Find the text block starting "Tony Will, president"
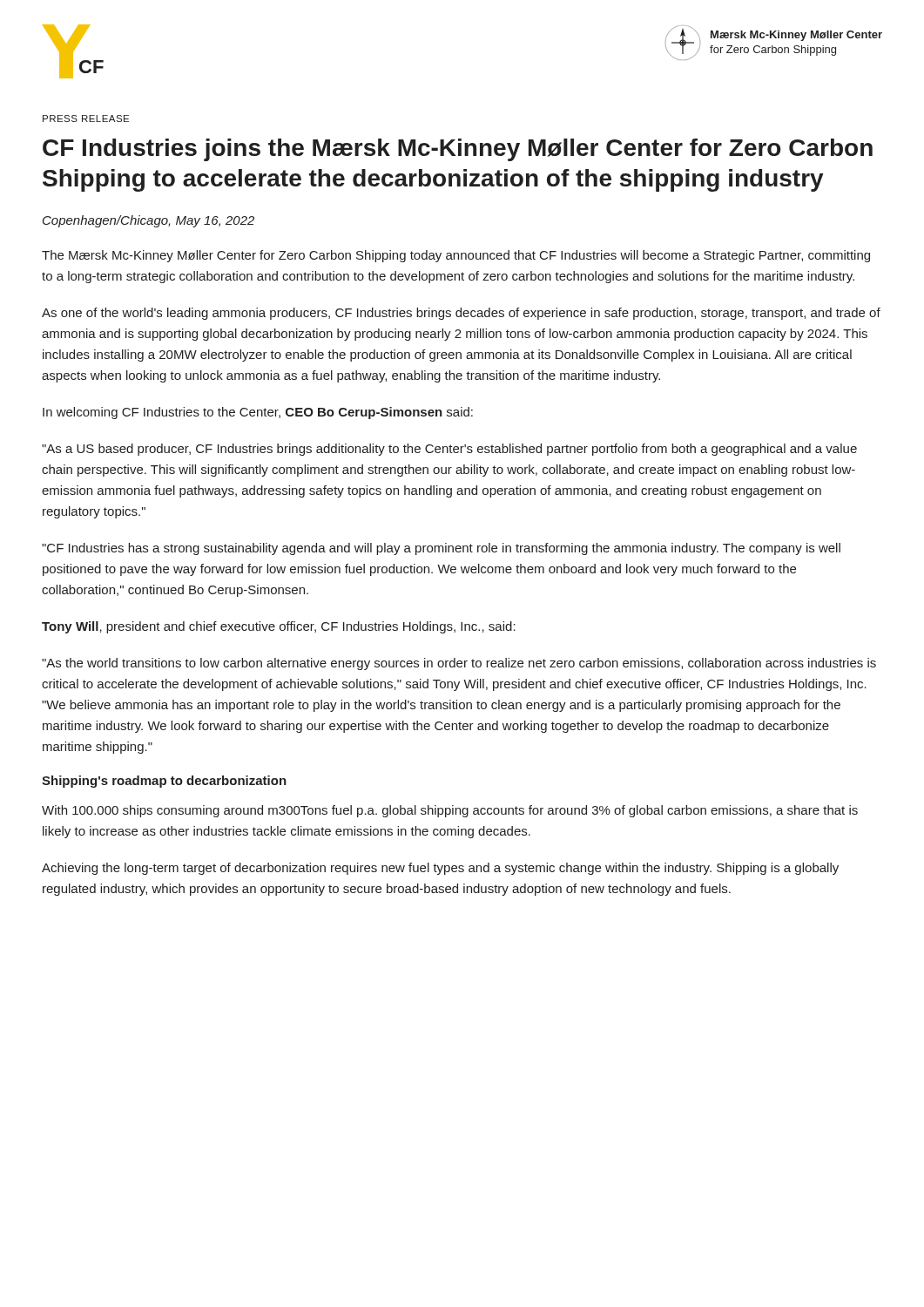Image resolution: width=924 pixels, height=1307 pixels. click(x=279, y=626)
